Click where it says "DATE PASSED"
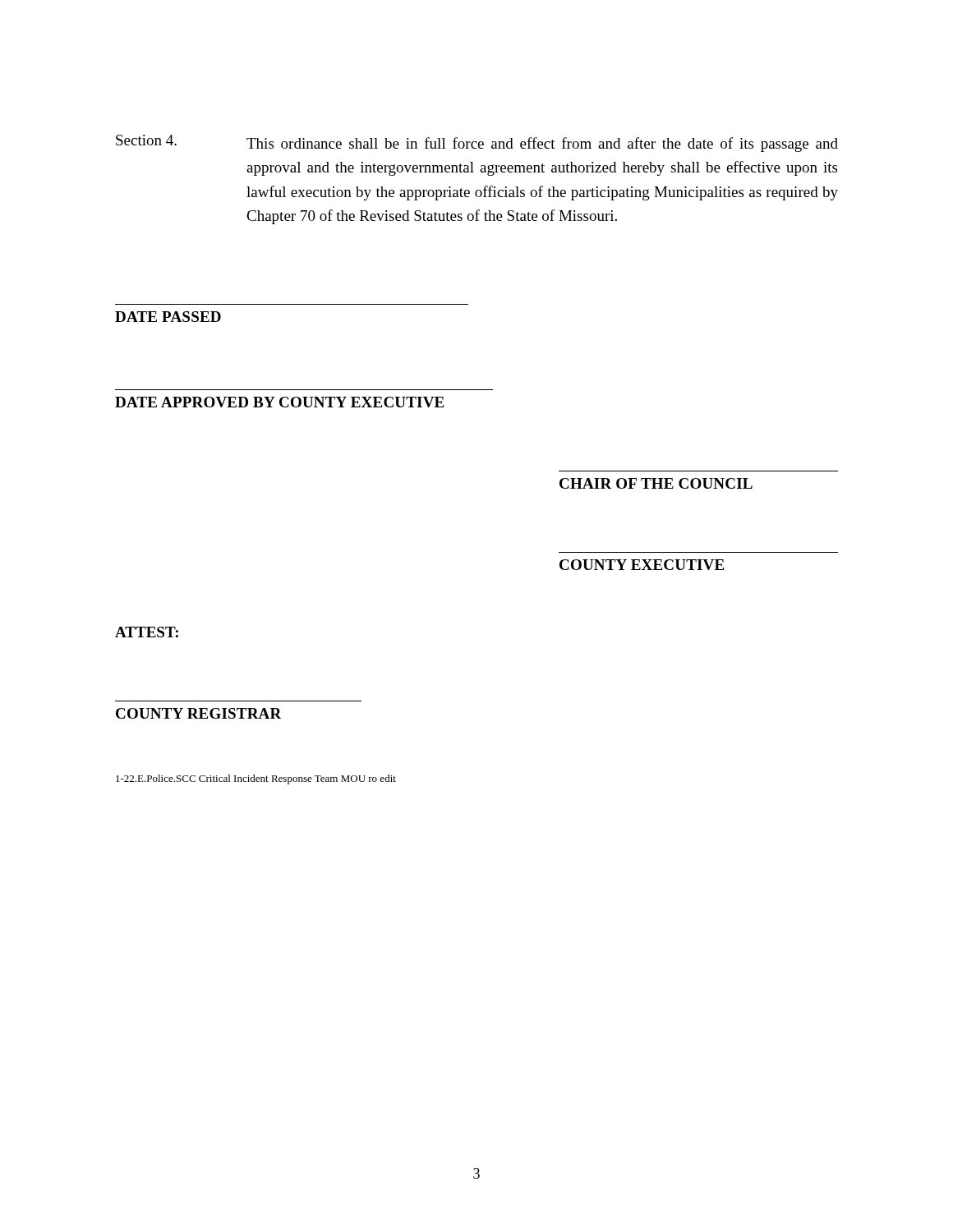The image size is (953, 1232). 292,306
